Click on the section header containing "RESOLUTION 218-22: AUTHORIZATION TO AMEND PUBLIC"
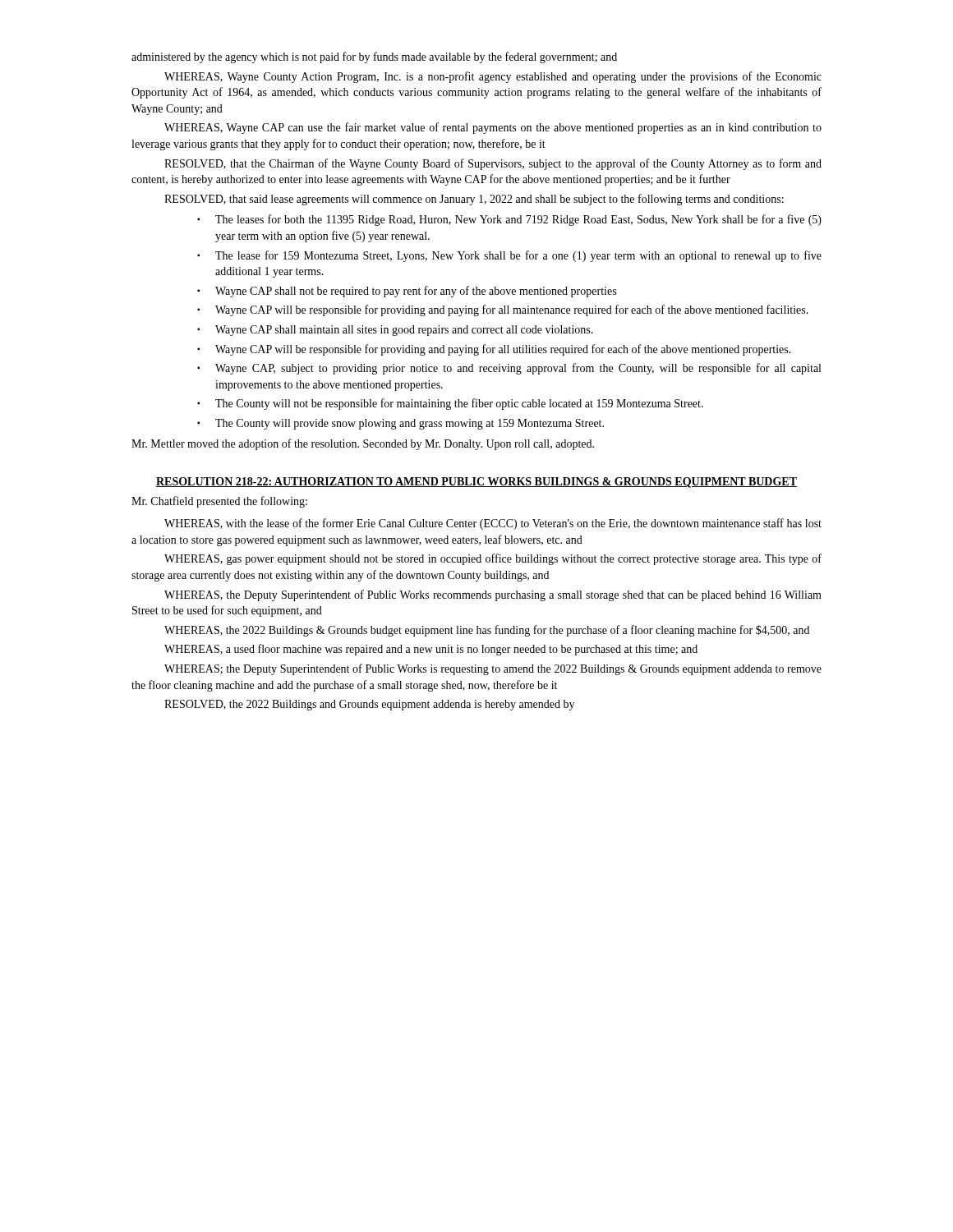Viewport: 953px width, 1232px height. point(476,482)
